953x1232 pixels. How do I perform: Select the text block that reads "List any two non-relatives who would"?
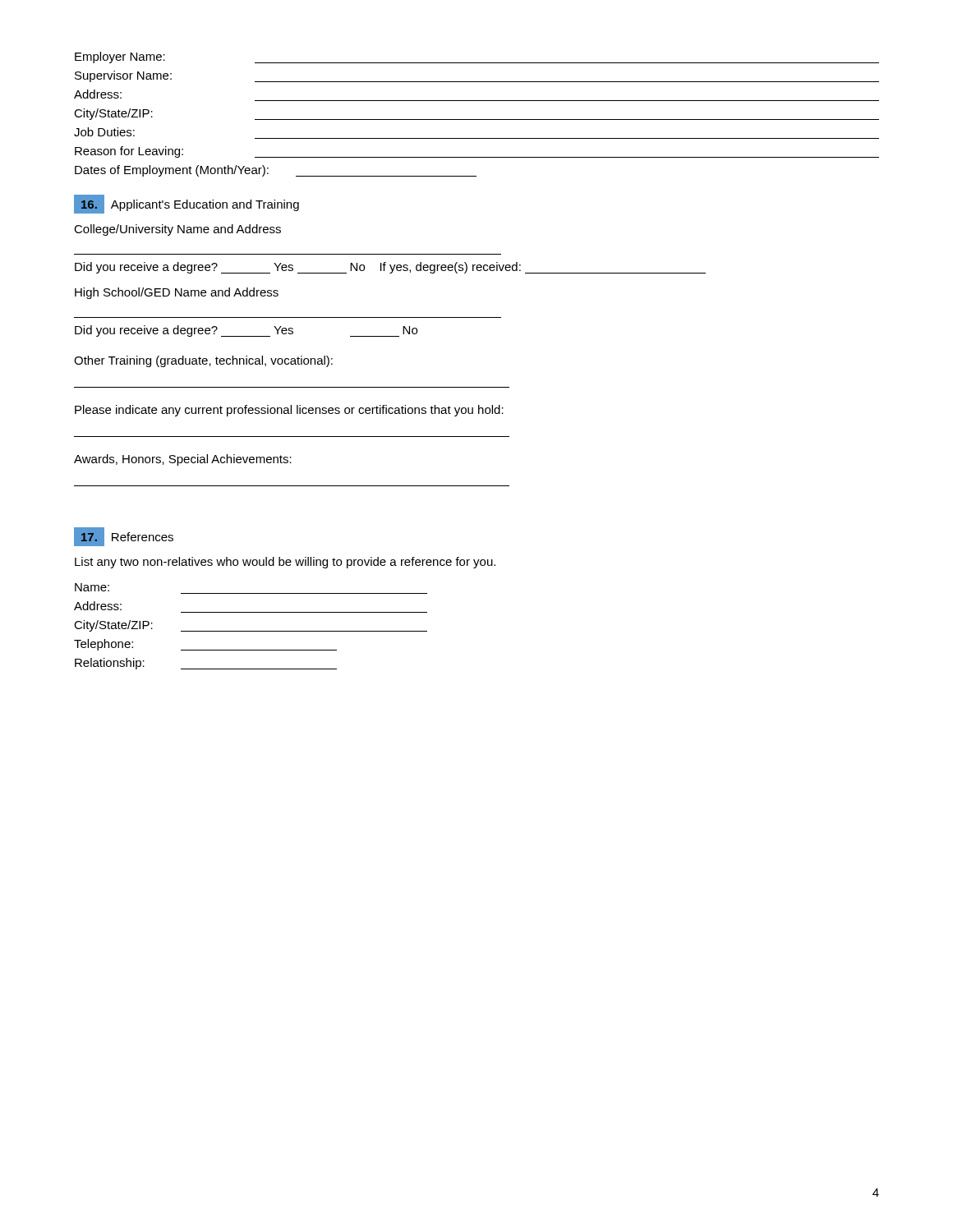285,561
